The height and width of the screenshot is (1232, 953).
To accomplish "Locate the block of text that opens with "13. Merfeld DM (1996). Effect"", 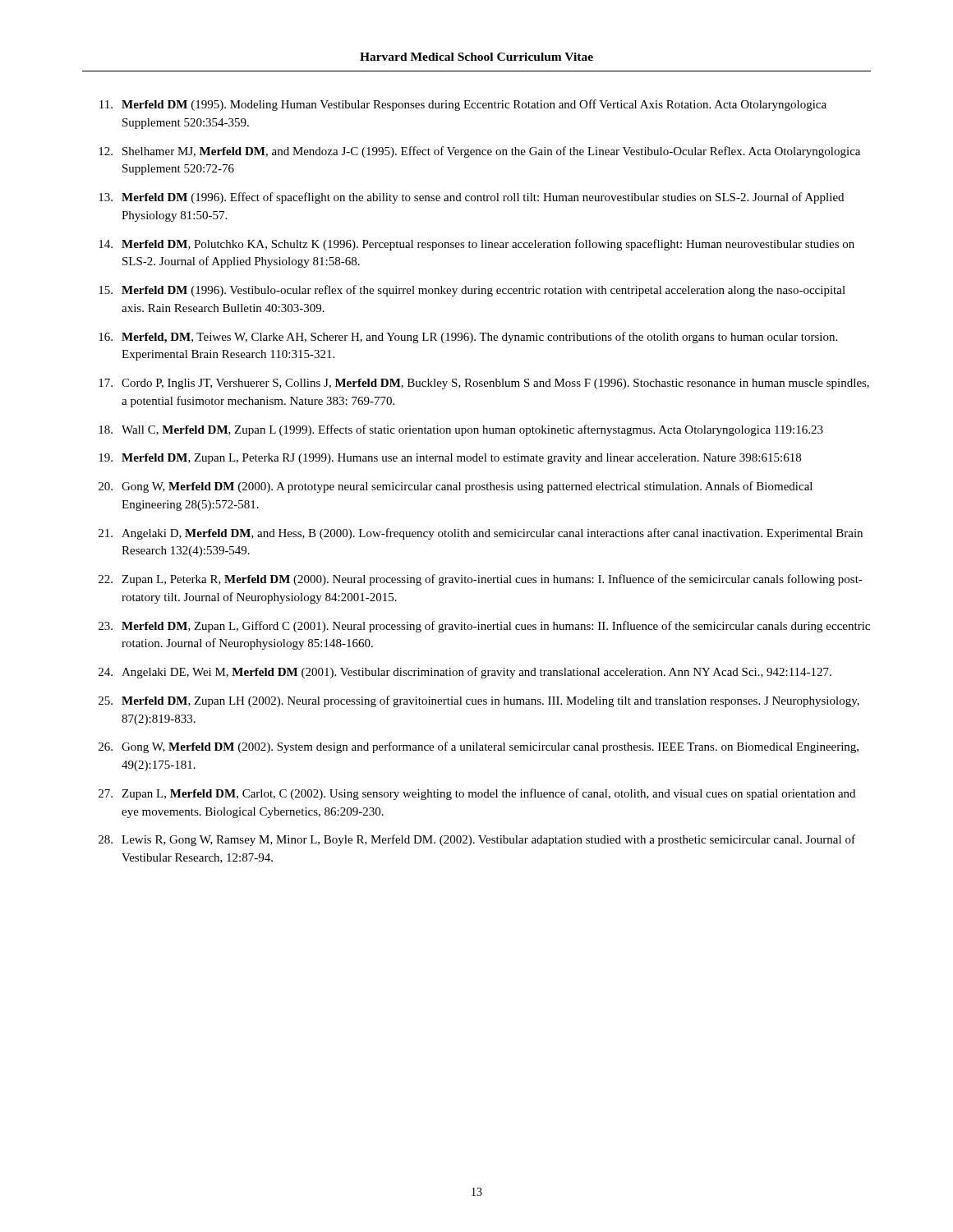I will point(476,207).
